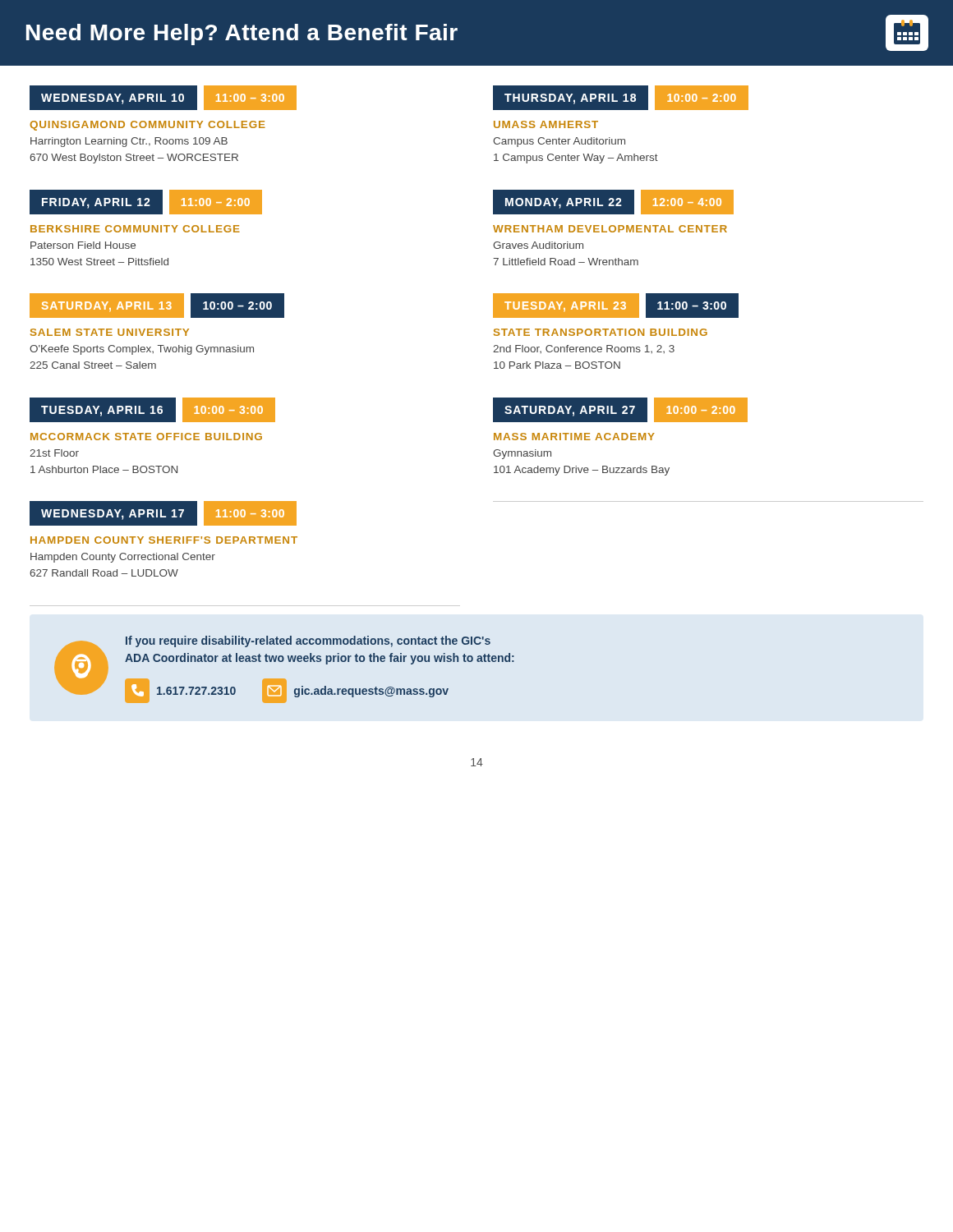Navigate to the passage starting "WEDNESDAY, APRIL 17"
Screen dimensions: 1232x953
point(245,513)
